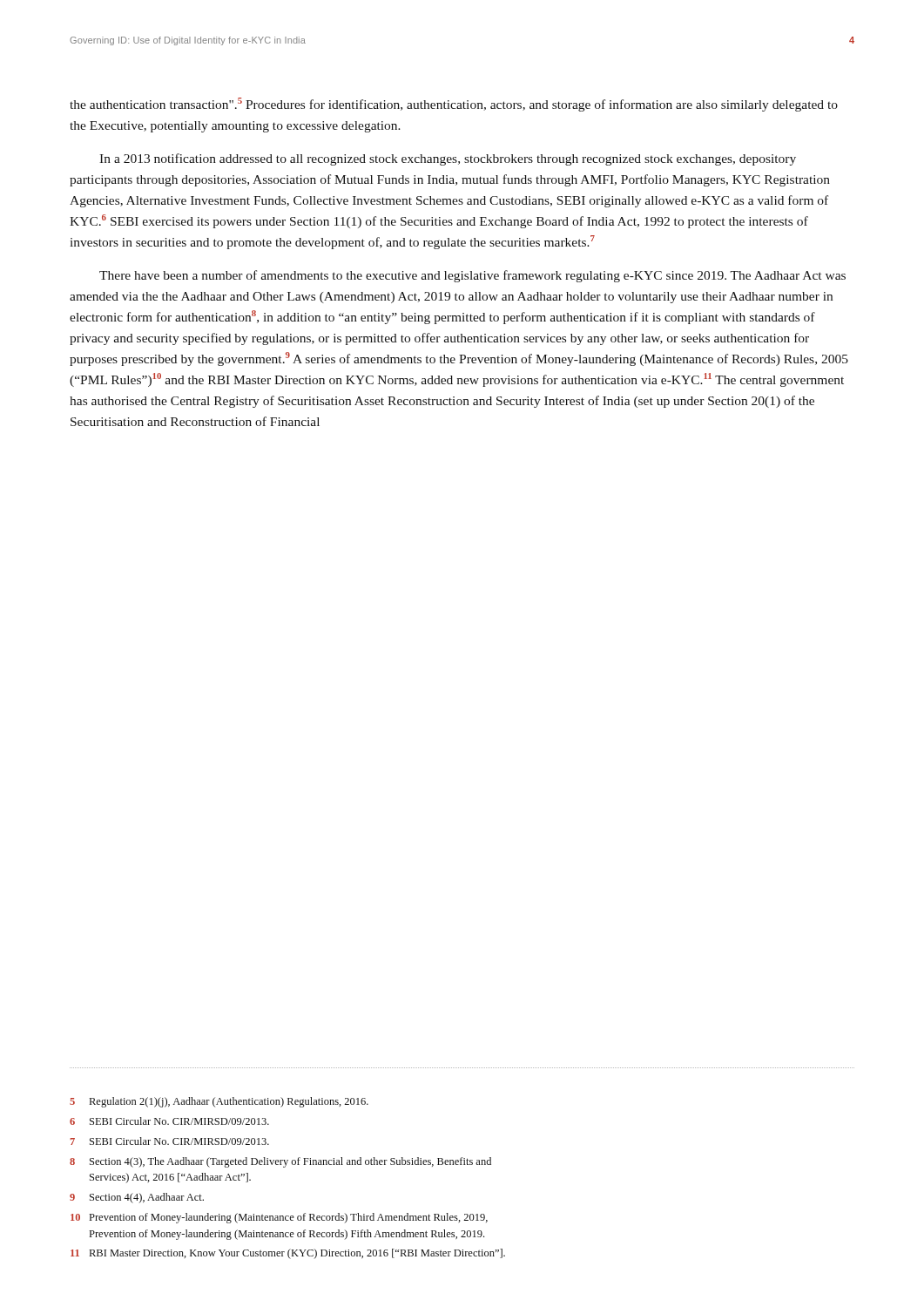This screenshot has width=924, height=1307.
Task: Find the region starting "7 SEBI Circular"
Action: click(170, 1141)
